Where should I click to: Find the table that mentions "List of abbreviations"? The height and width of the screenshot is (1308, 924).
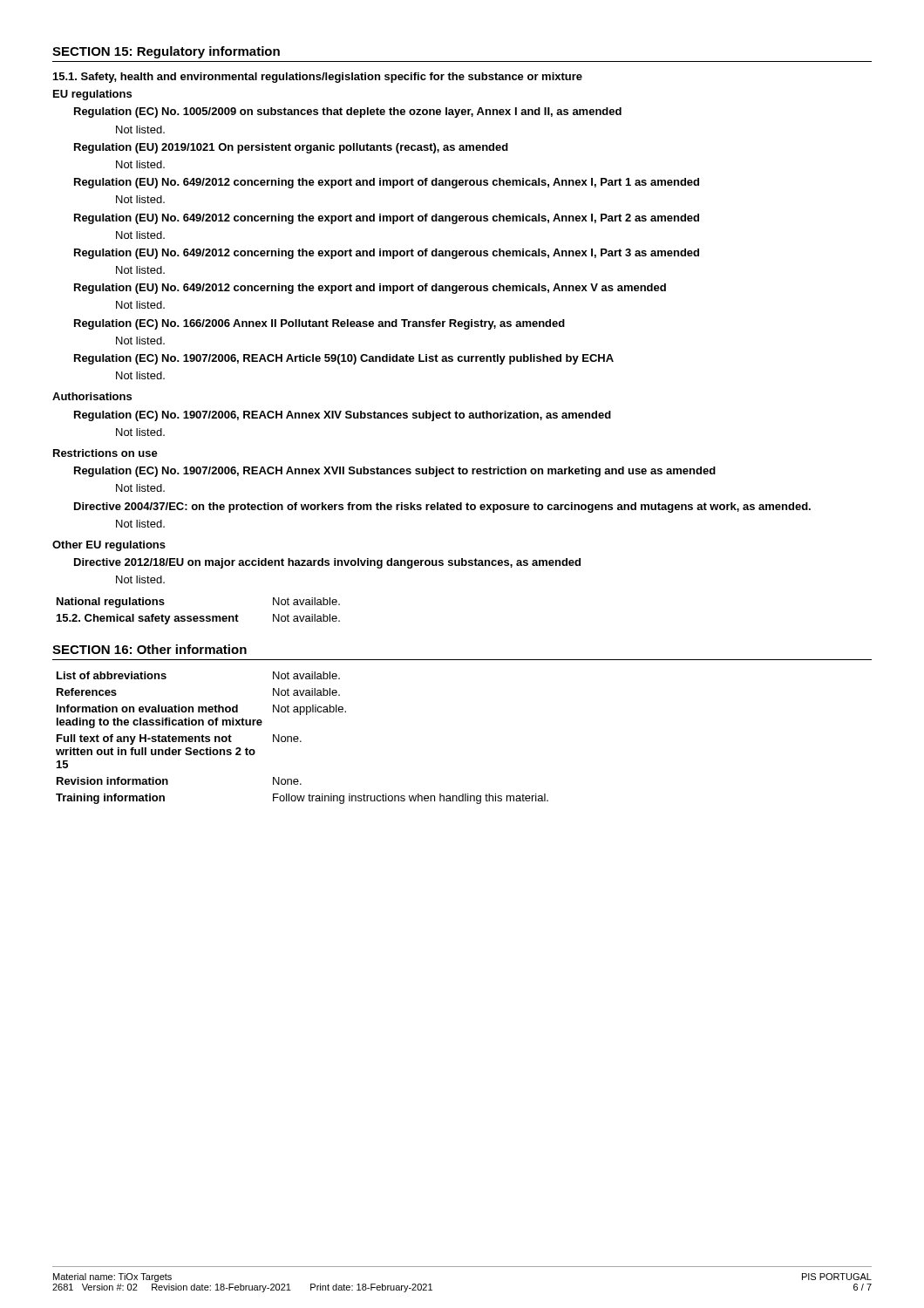tap(462, 737)
